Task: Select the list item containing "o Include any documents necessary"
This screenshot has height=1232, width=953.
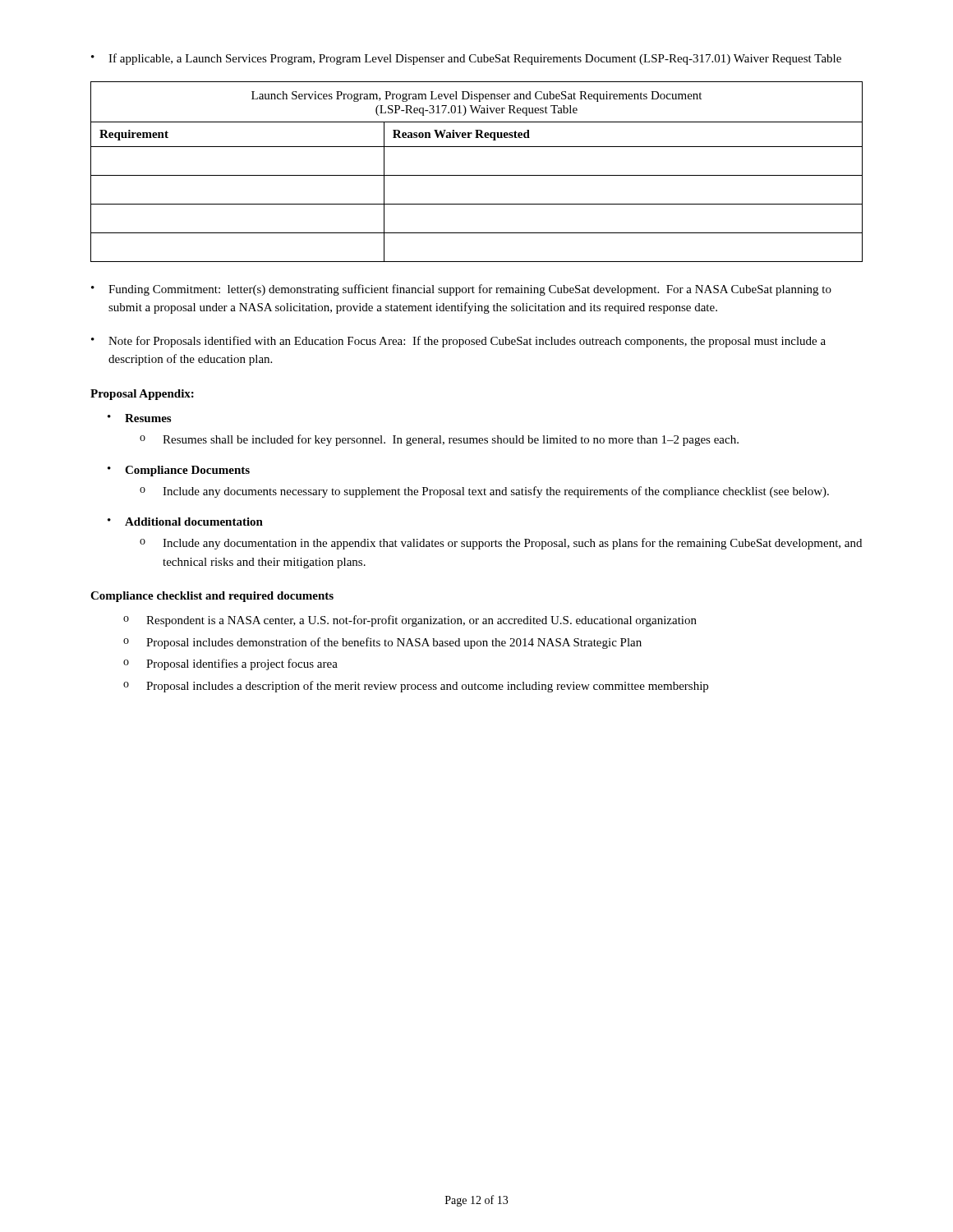Action: pyautogui.click(x=501, y=491)
